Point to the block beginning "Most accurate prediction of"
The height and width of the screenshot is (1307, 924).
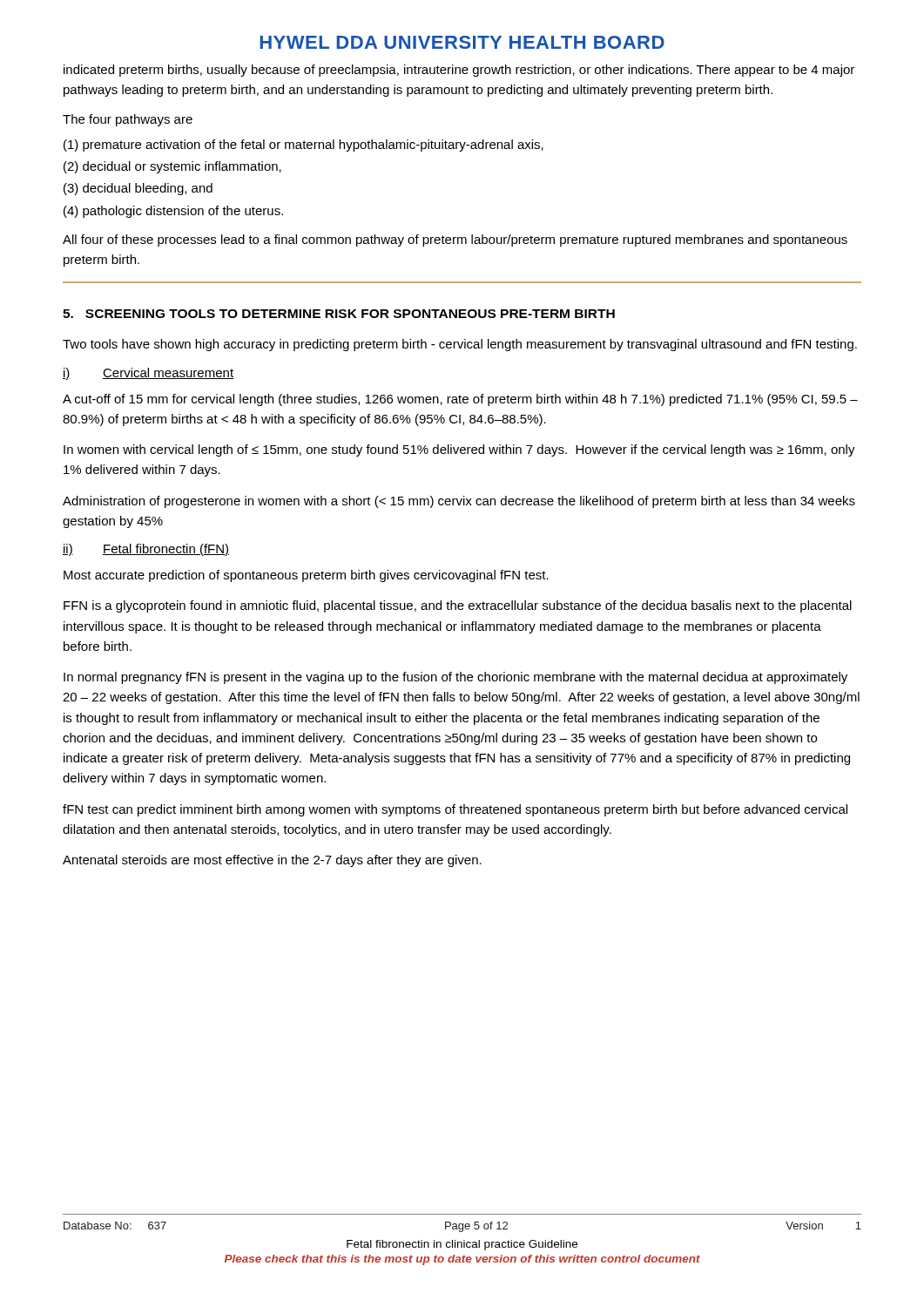pyautogui.click(x=306, y=575)
